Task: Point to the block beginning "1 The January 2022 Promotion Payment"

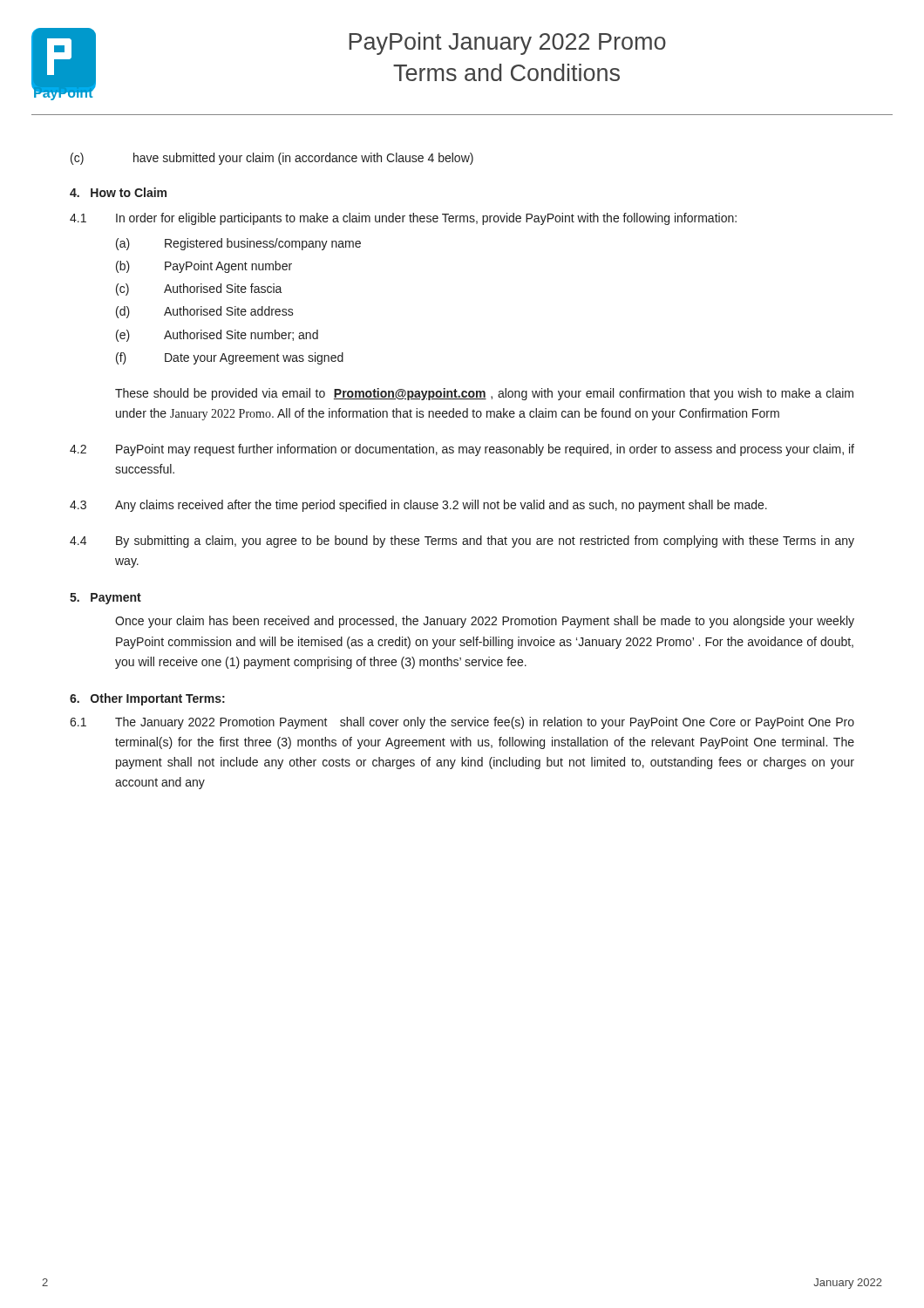Action: (462, 752)
